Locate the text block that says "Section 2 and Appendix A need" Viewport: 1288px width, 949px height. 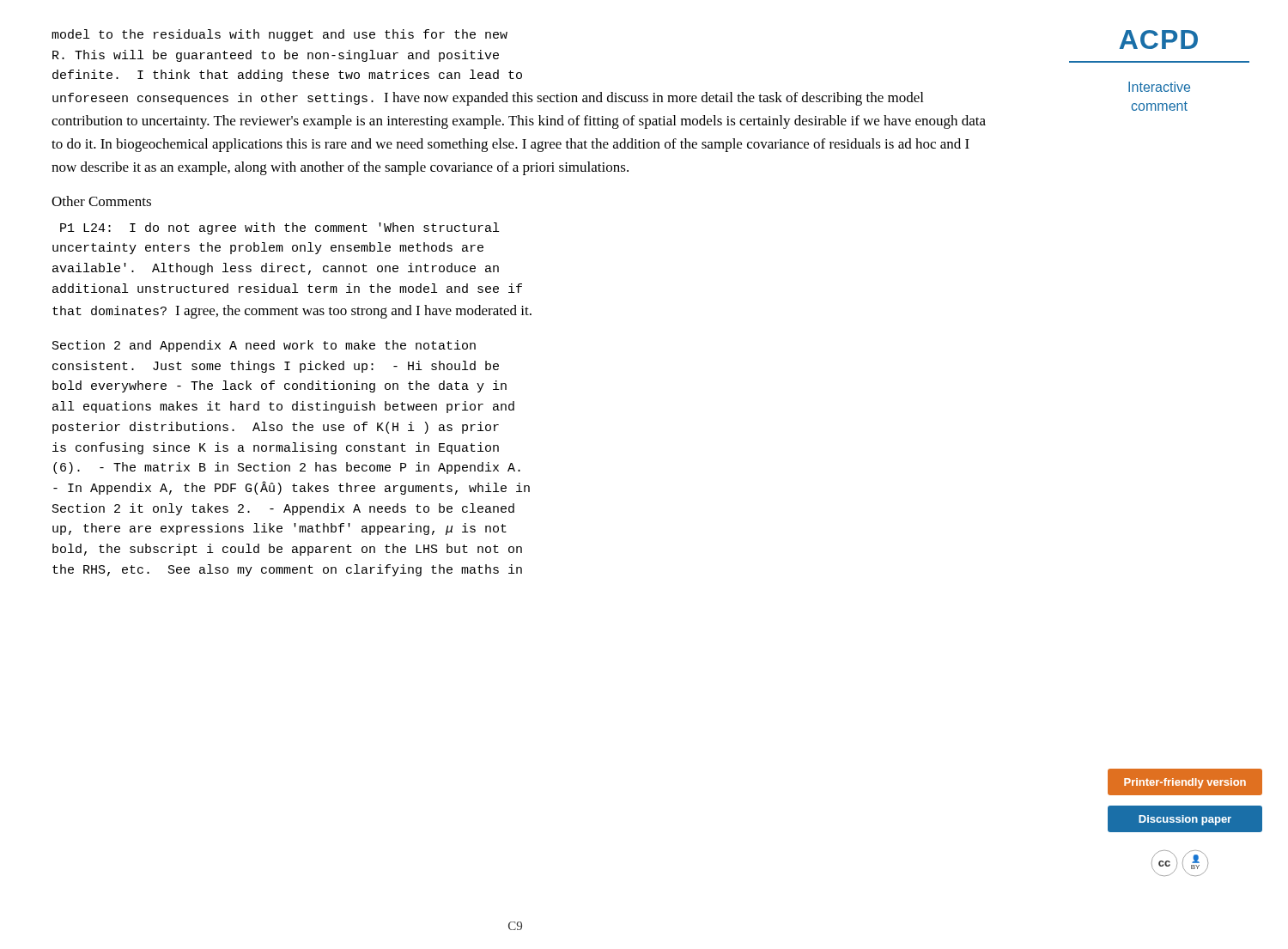point(291,459)
